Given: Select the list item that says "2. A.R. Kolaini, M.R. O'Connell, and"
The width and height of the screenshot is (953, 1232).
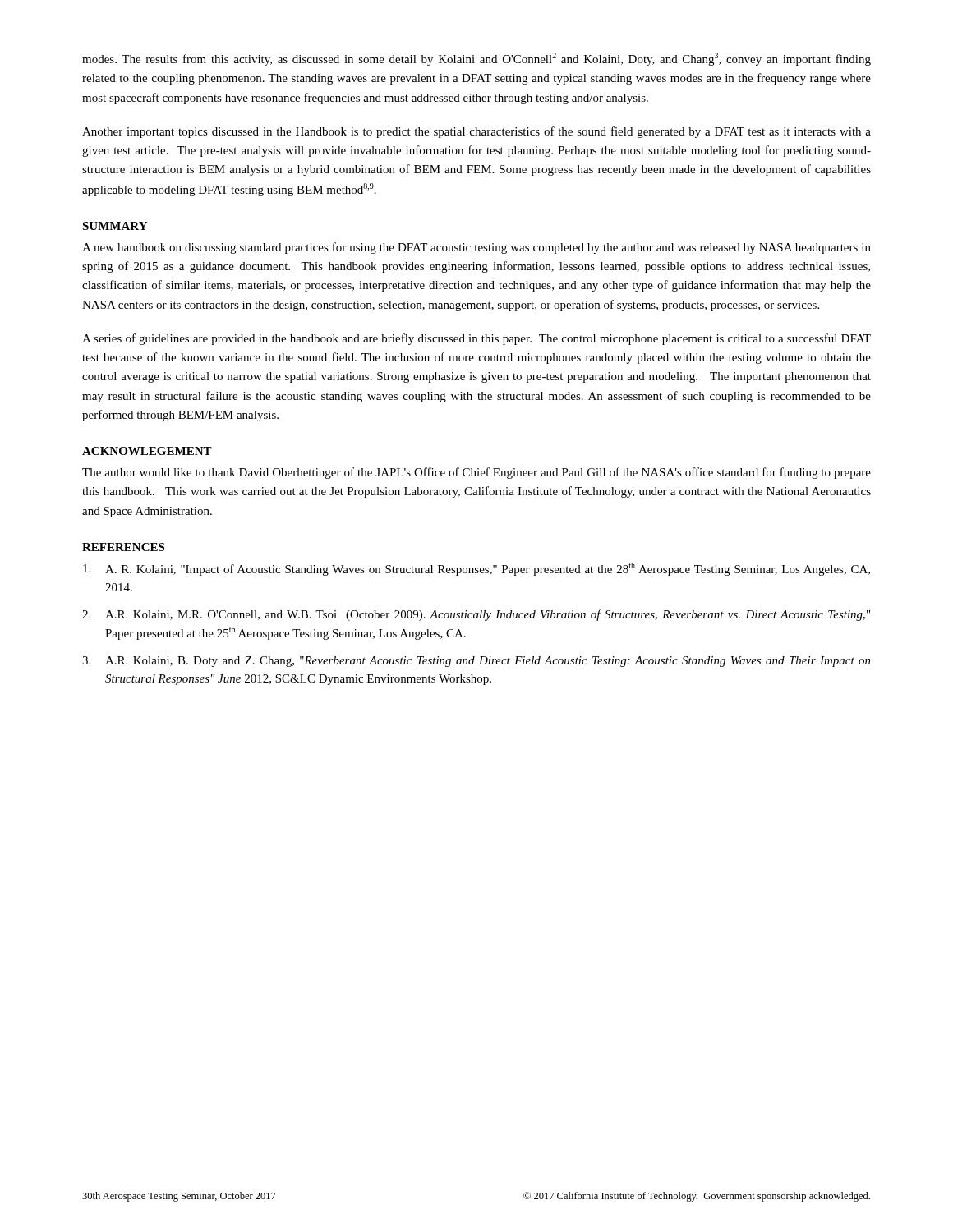Looking at the screenshot, I should click(476, 624).
